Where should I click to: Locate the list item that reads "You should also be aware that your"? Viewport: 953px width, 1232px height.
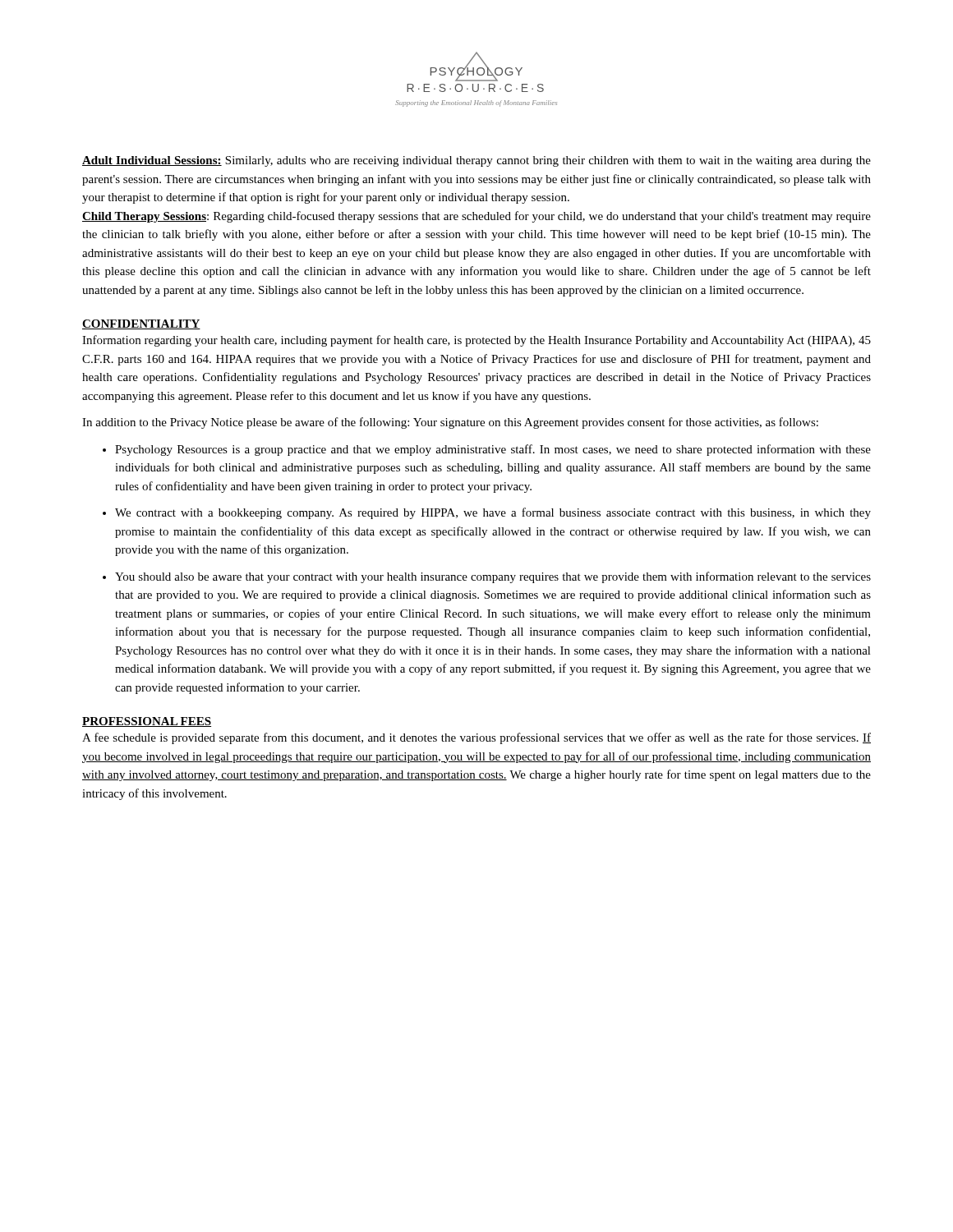pos(493,632)
